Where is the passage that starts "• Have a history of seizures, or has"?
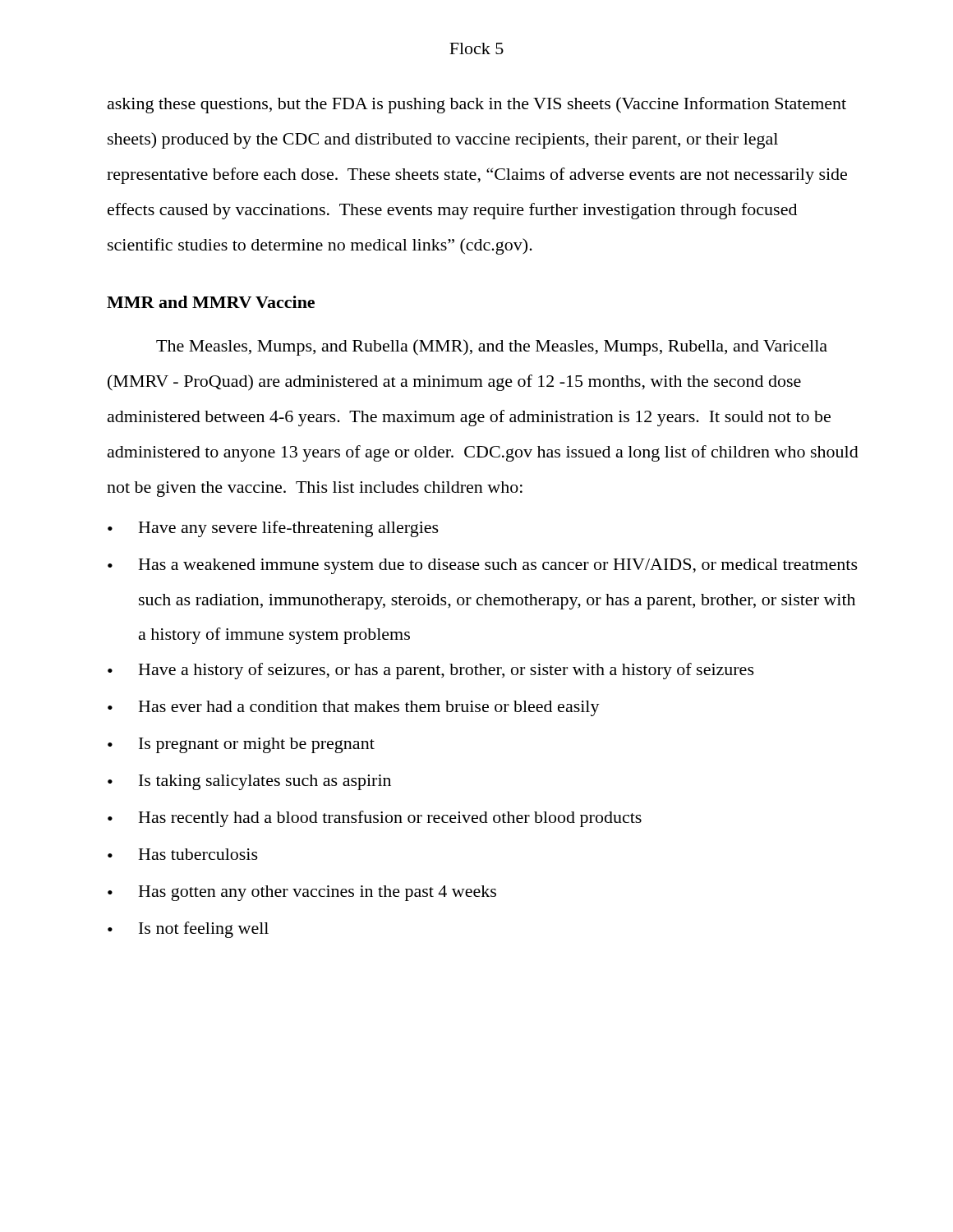 pyautogui.click(x=485, y=671)
